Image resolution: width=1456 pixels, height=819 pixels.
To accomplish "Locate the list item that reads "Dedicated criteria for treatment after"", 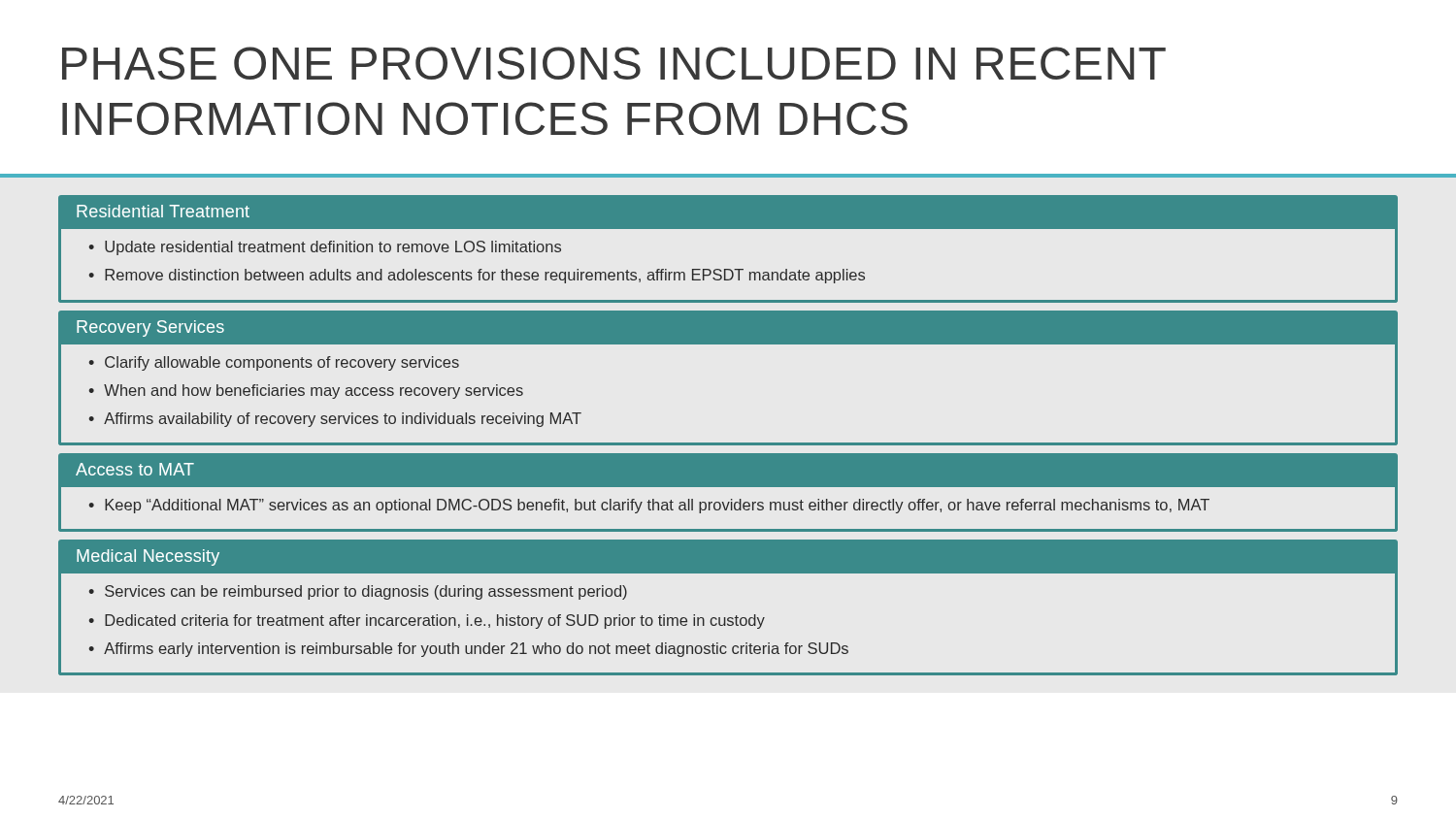I will 434,620.
